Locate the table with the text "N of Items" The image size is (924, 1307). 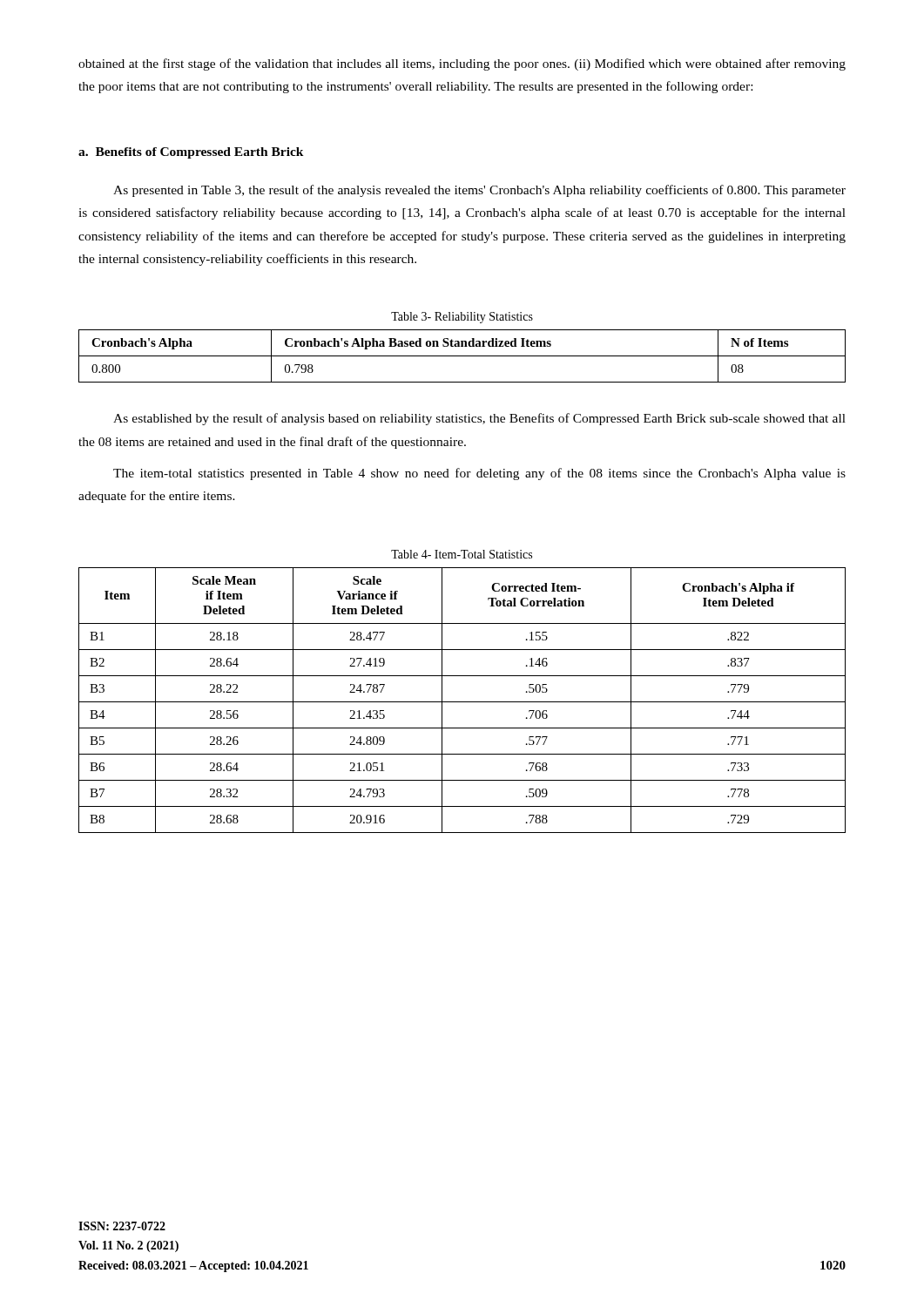point(462,356)
